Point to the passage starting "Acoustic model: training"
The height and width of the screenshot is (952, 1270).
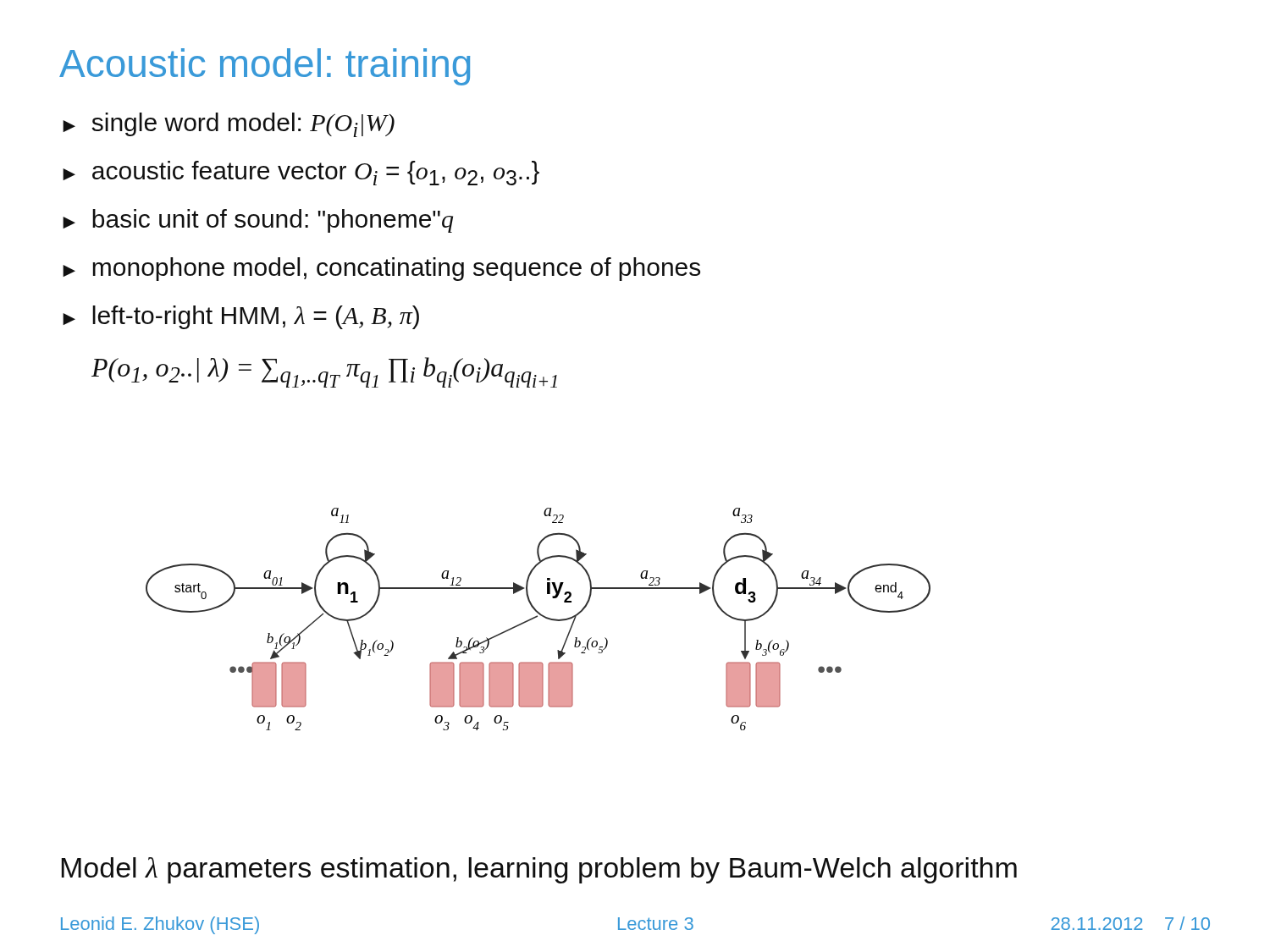coord(266,63)
